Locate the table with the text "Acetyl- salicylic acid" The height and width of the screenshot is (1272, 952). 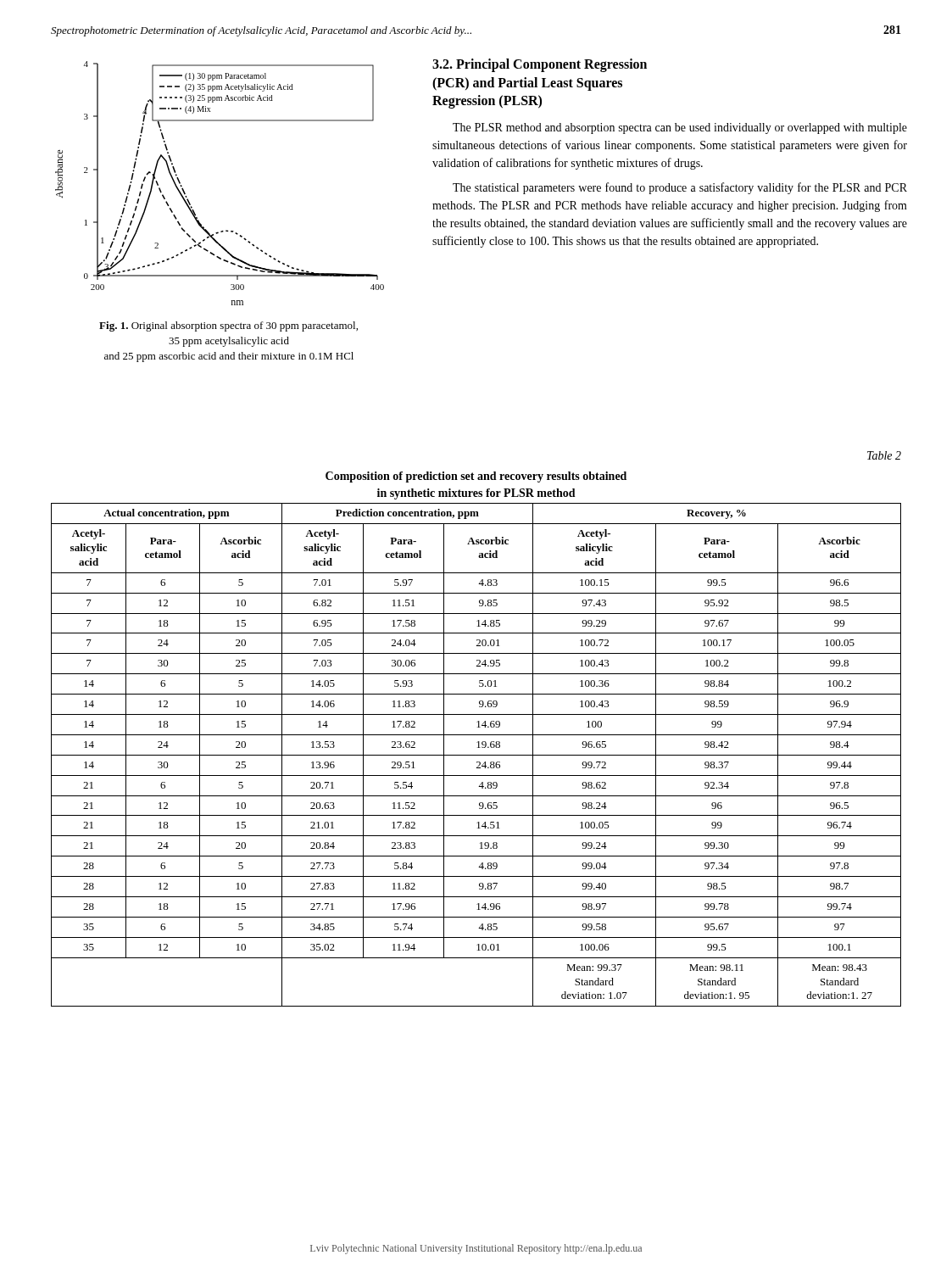tap(476, 755)
